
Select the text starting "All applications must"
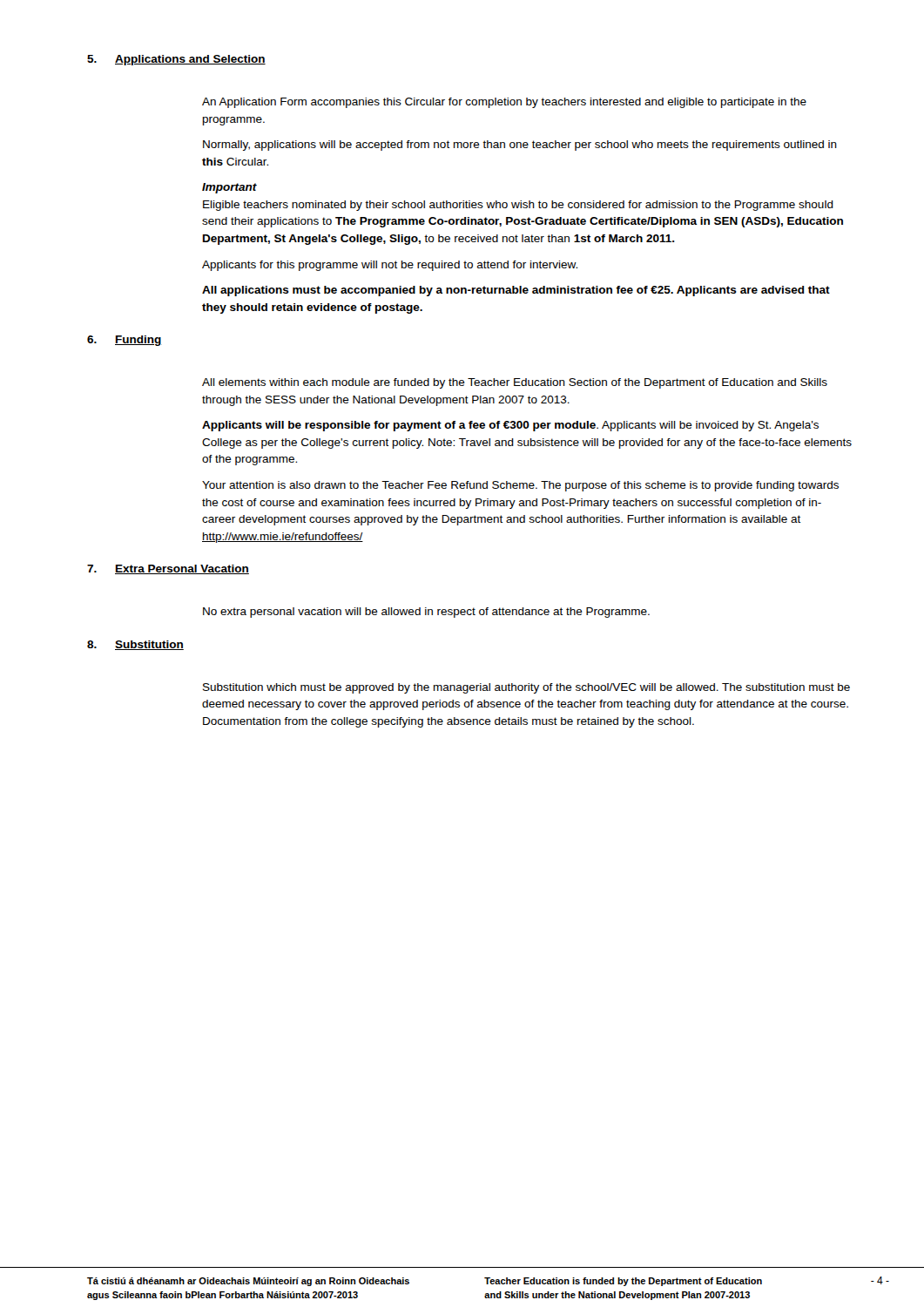(x=528, y=299)
